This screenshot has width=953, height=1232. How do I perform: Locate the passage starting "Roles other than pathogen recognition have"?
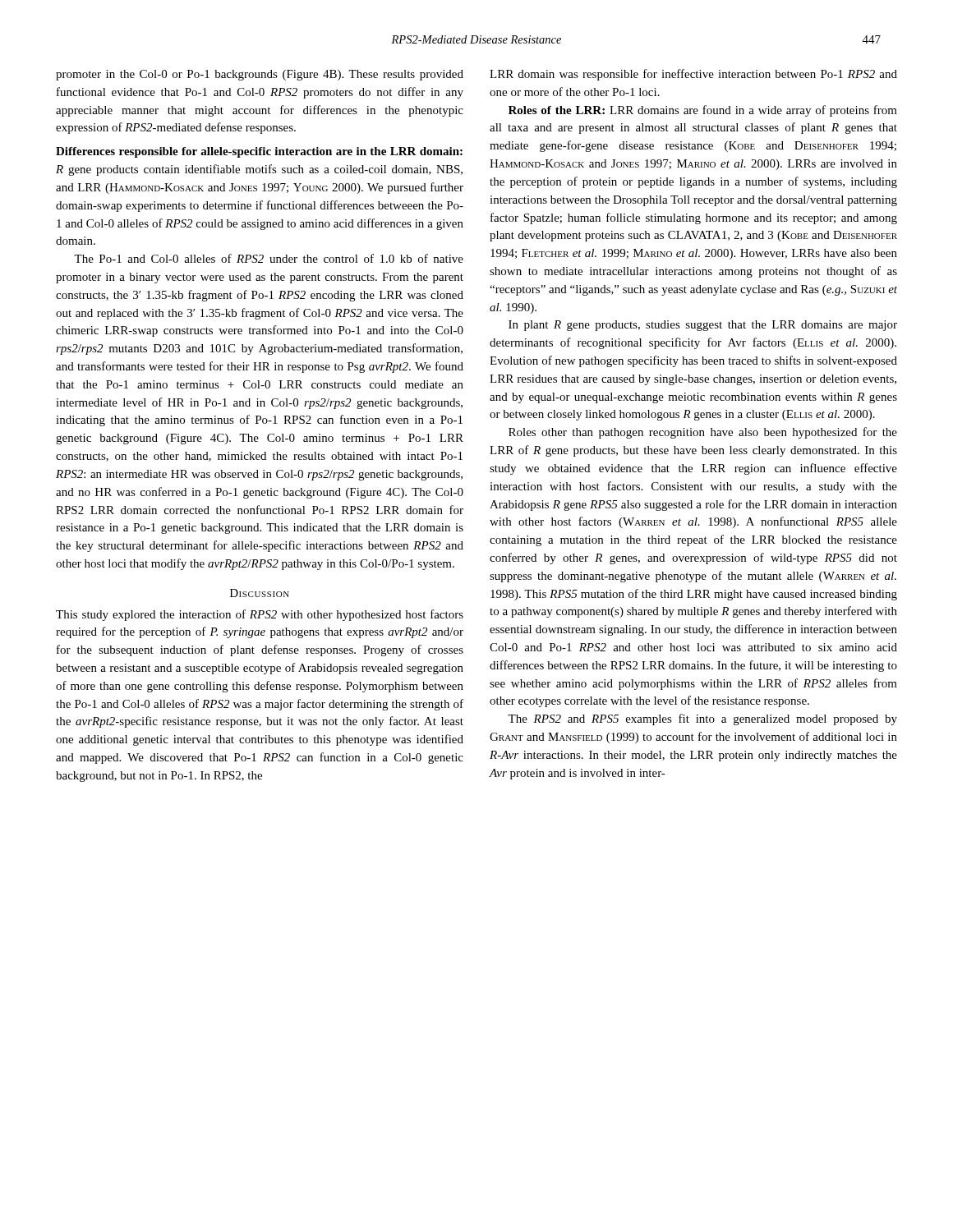(x=693, y=567)
